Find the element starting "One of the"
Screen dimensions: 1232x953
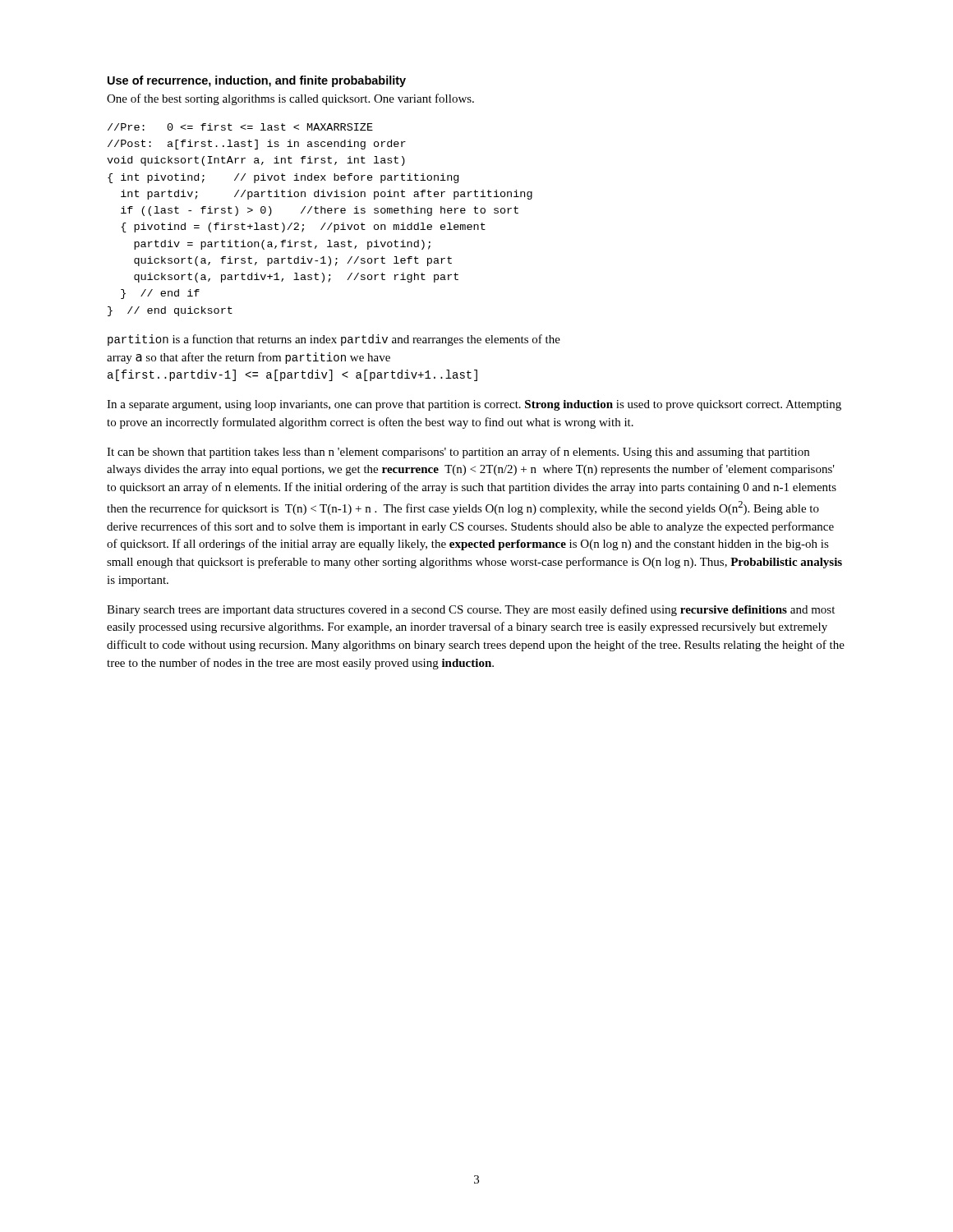pos(291,99)
